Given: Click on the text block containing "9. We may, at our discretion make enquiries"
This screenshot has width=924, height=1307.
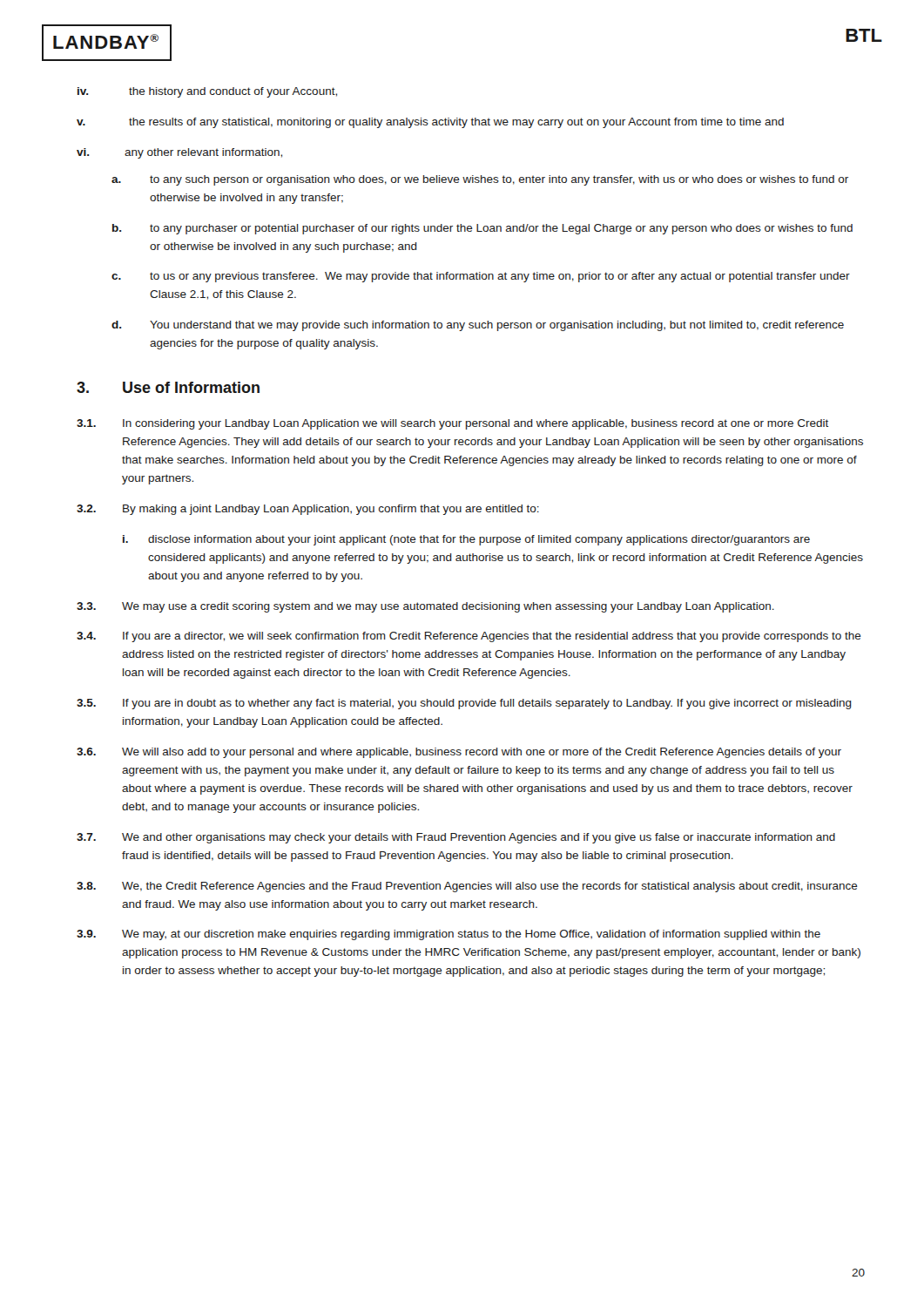Looking at the screenshot, I should [471, 953].
